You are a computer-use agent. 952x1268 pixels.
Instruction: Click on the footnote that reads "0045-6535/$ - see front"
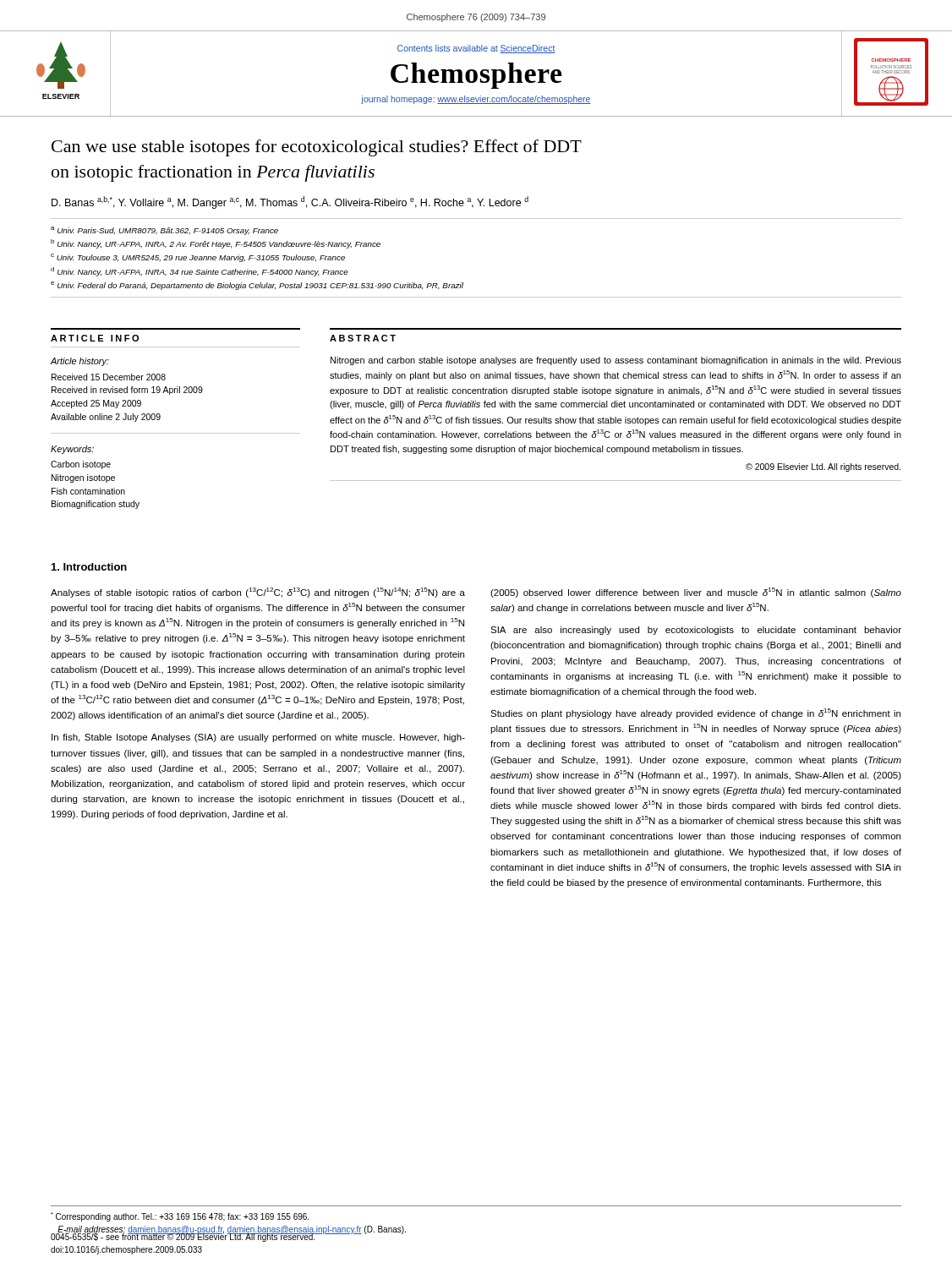(x=183, y=1243)
